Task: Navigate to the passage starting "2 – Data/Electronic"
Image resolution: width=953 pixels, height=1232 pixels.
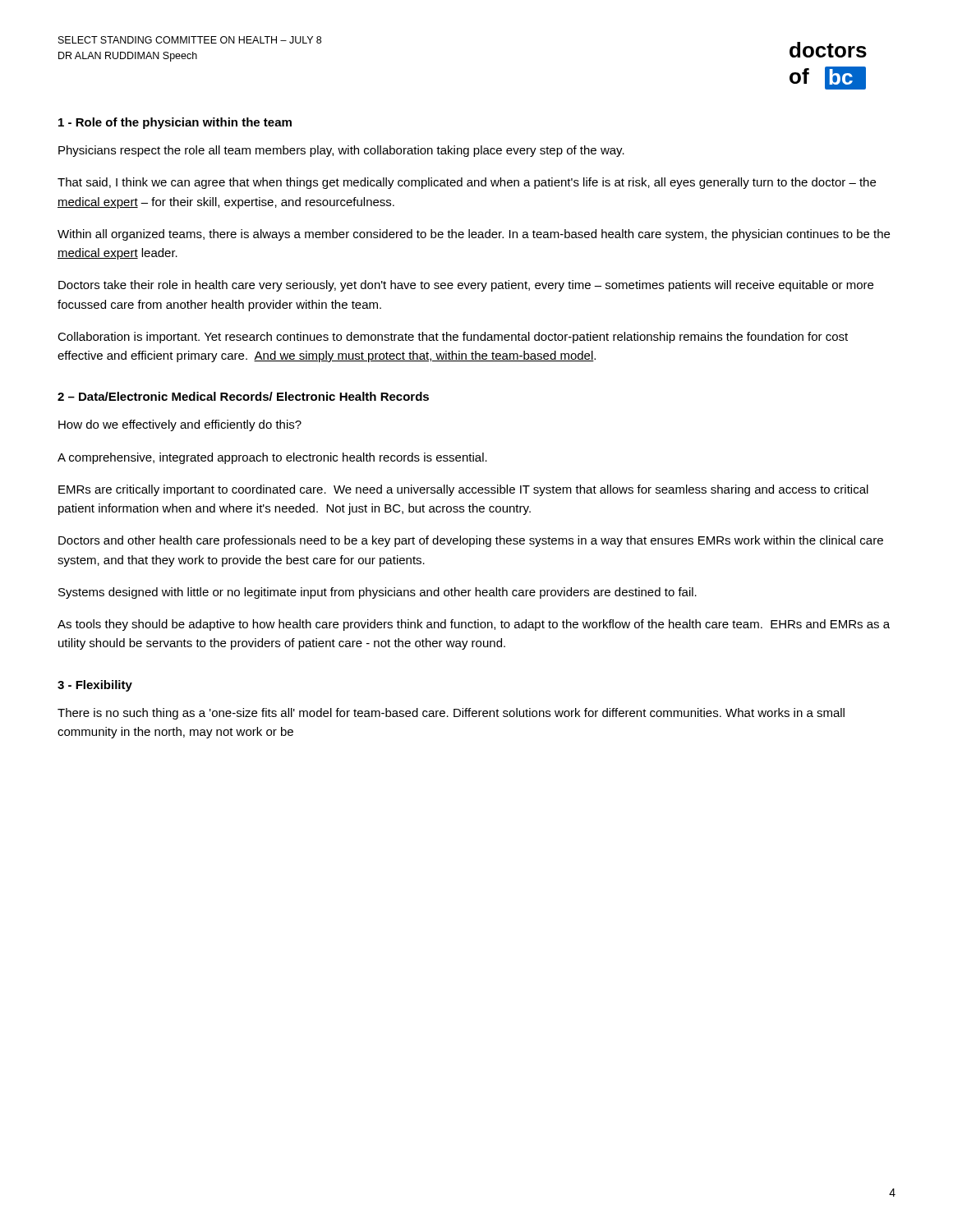Action: point(243,397)
